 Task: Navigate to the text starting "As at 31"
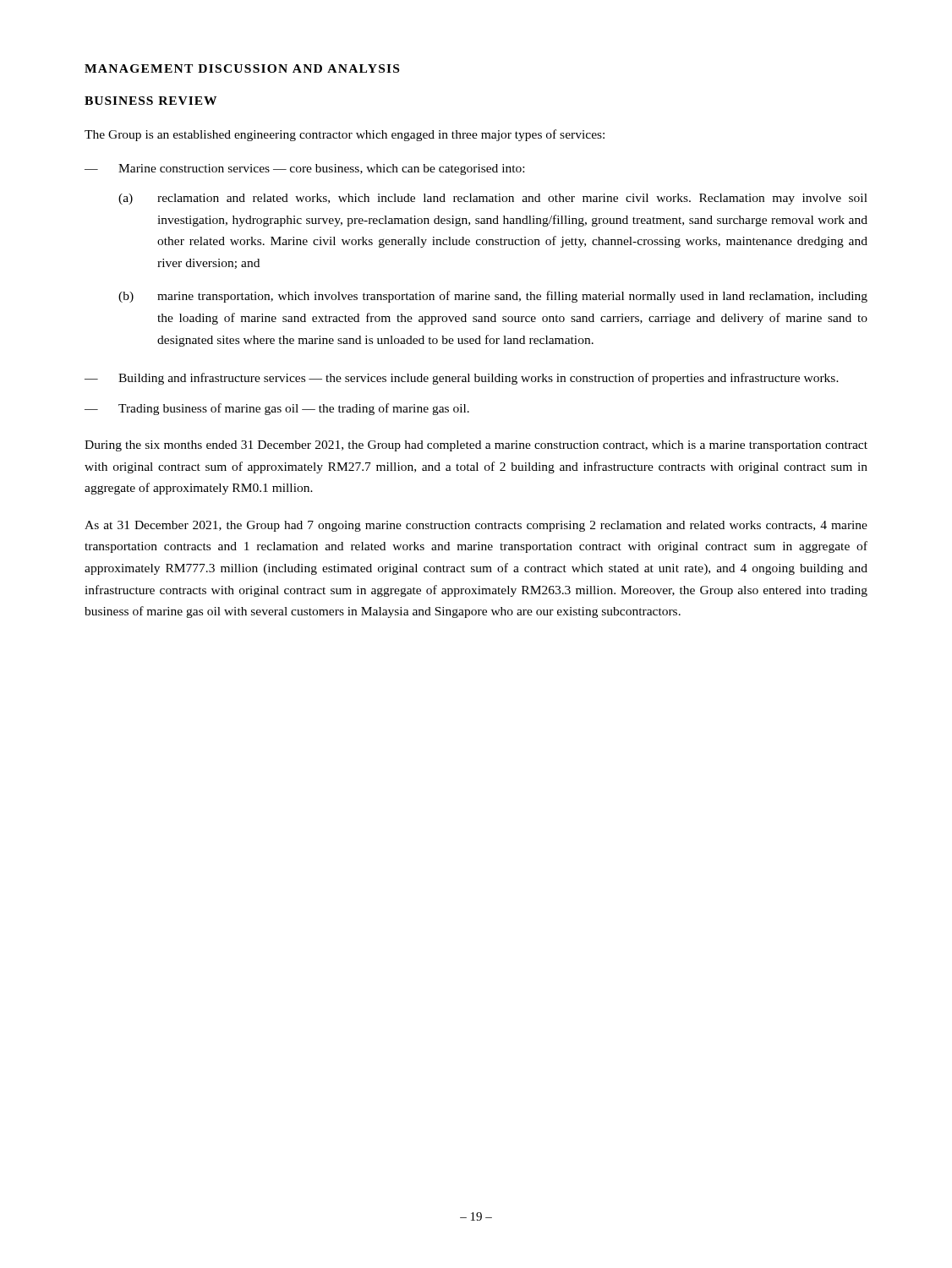(476, 568)
